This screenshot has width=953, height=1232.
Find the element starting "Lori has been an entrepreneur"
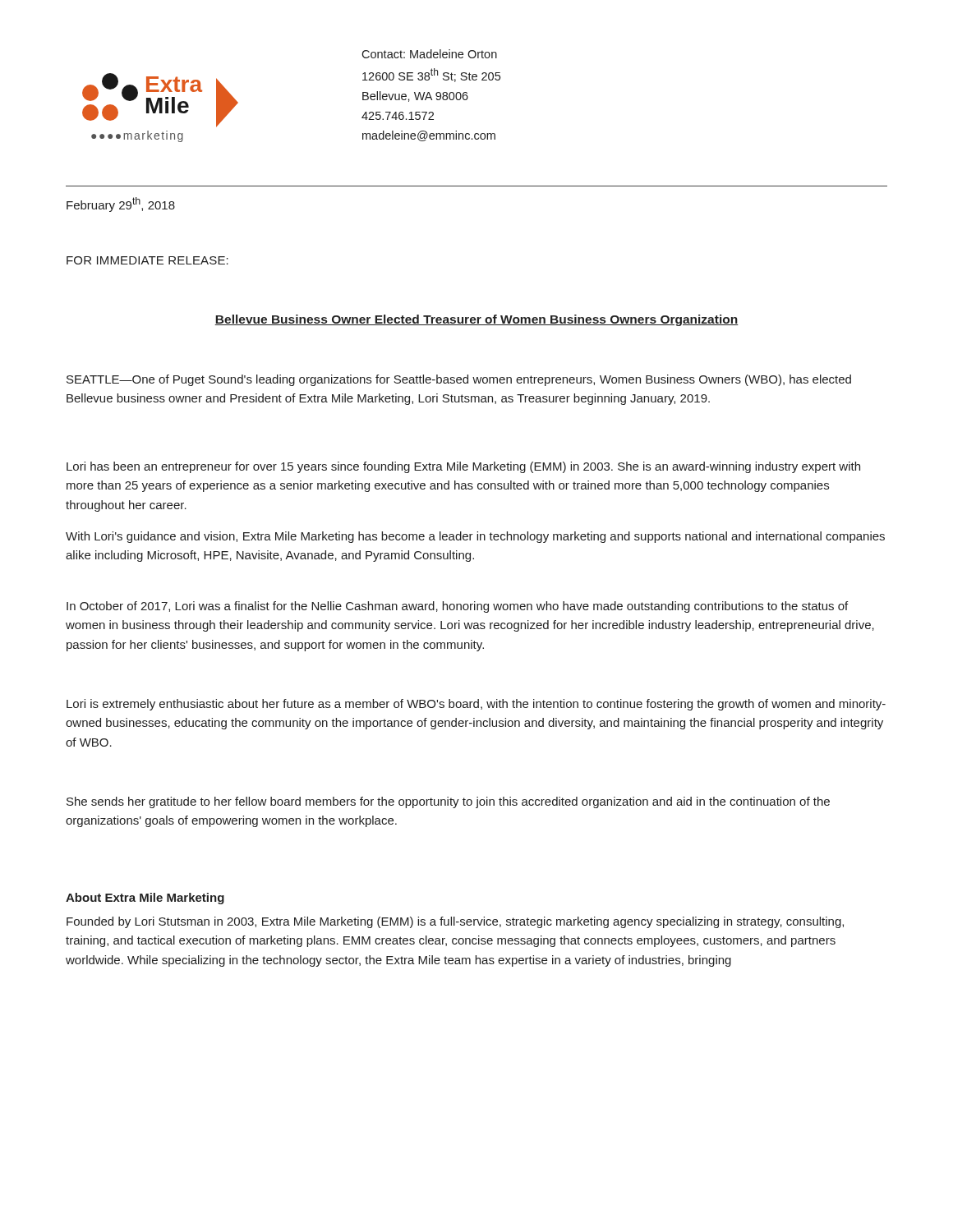[463, 485]
